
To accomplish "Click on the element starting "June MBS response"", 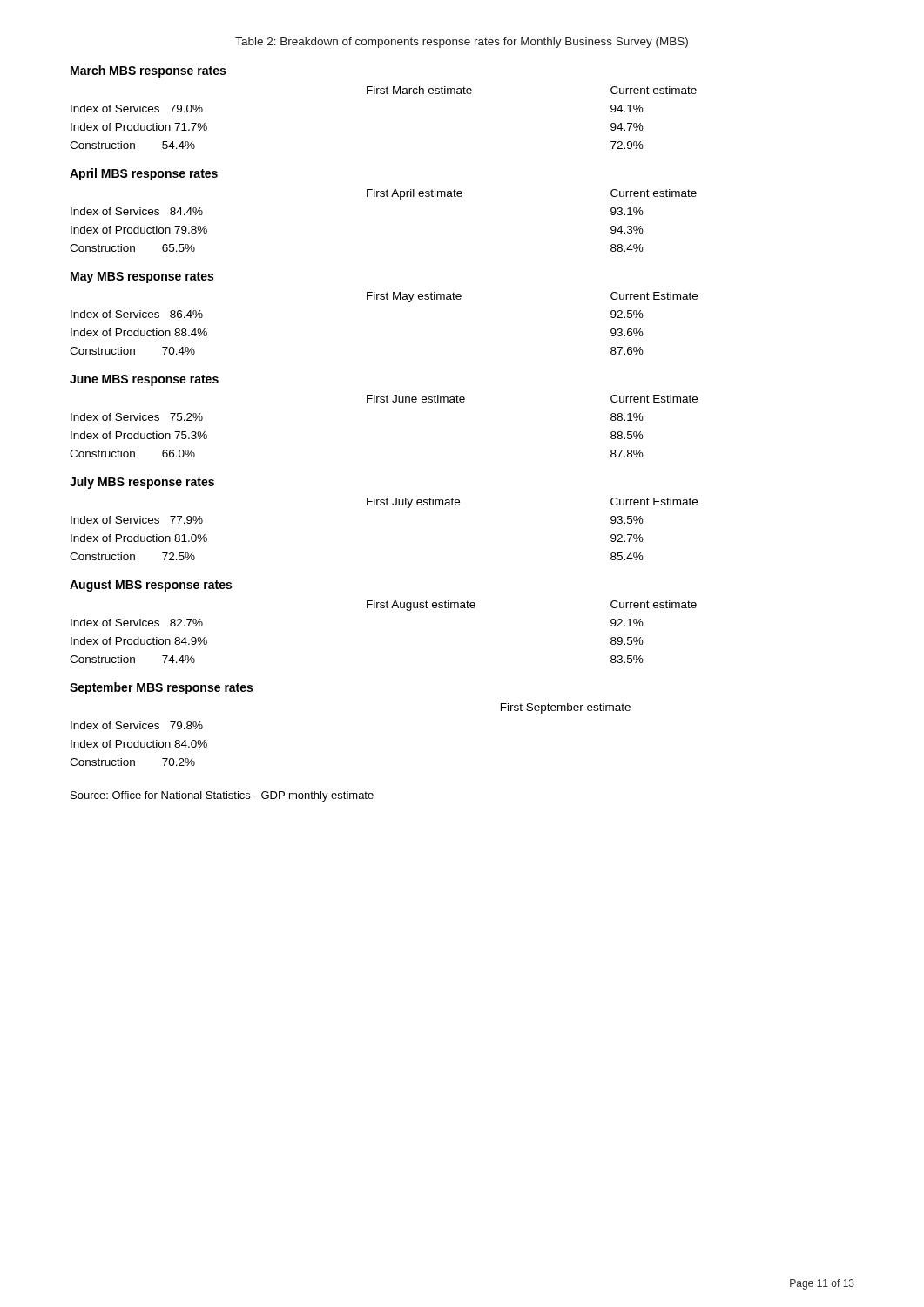I will [x=144, y=379].
